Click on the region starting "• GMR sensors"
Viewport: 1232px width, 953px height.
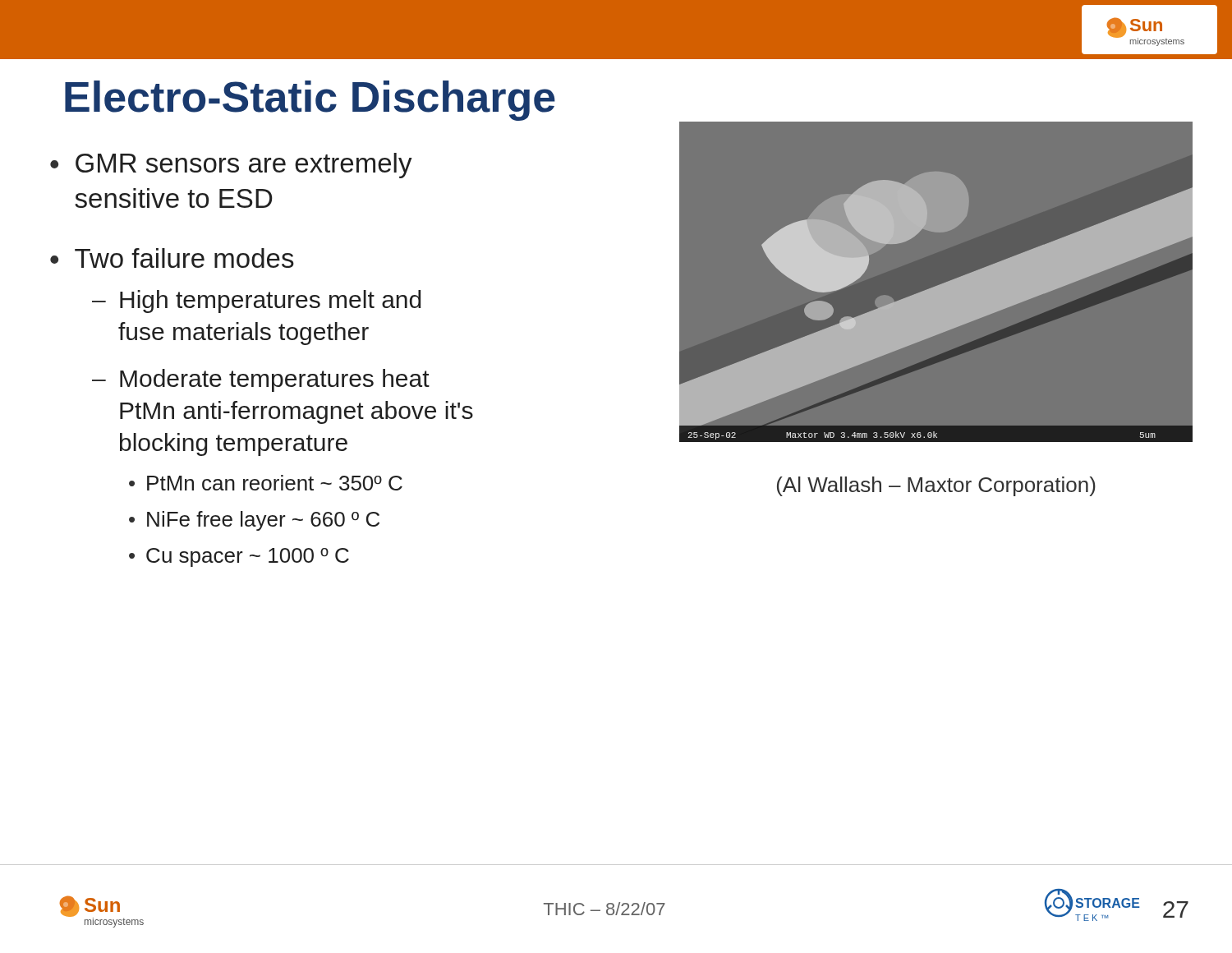[231, 181]
